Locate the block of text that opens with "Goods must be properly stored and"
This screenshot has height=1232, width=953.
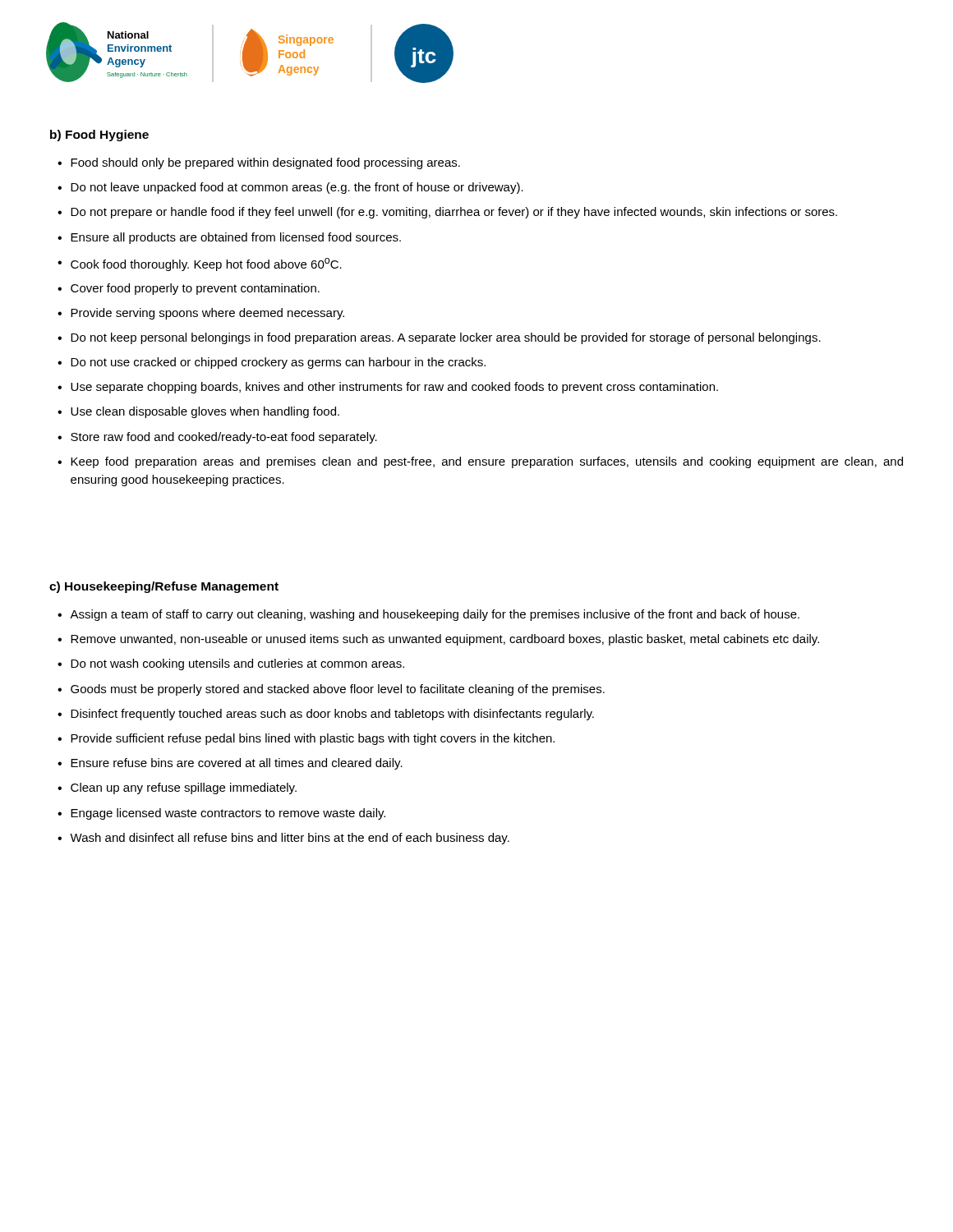click(x=487, y=689)
